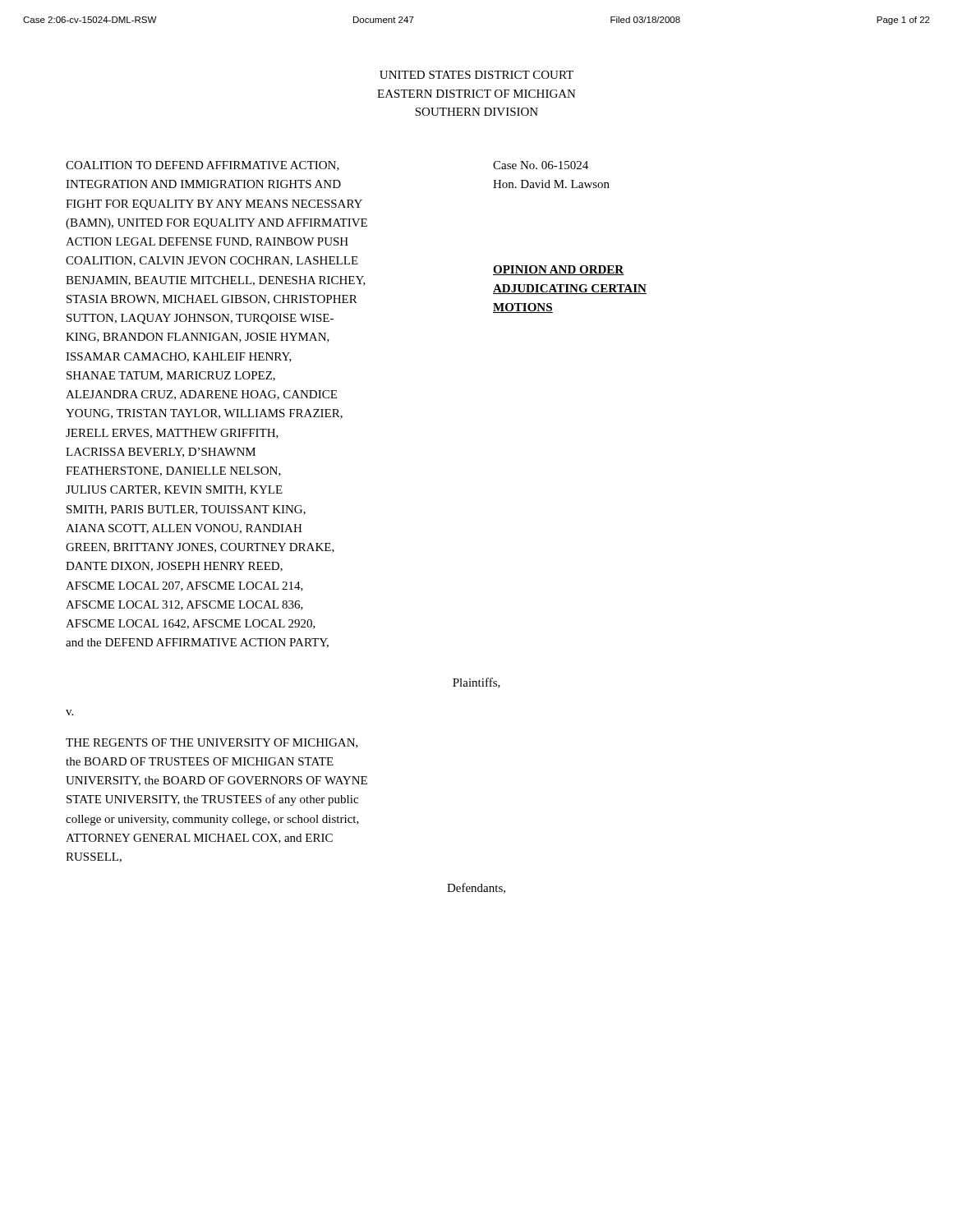This screenshot has width=953, height=1232.
Task: Point to the region starting "COALITION TO DEFEND AFFIRMATIVE ACTION, INTEGRATION AND"
Action: (217, 404)
